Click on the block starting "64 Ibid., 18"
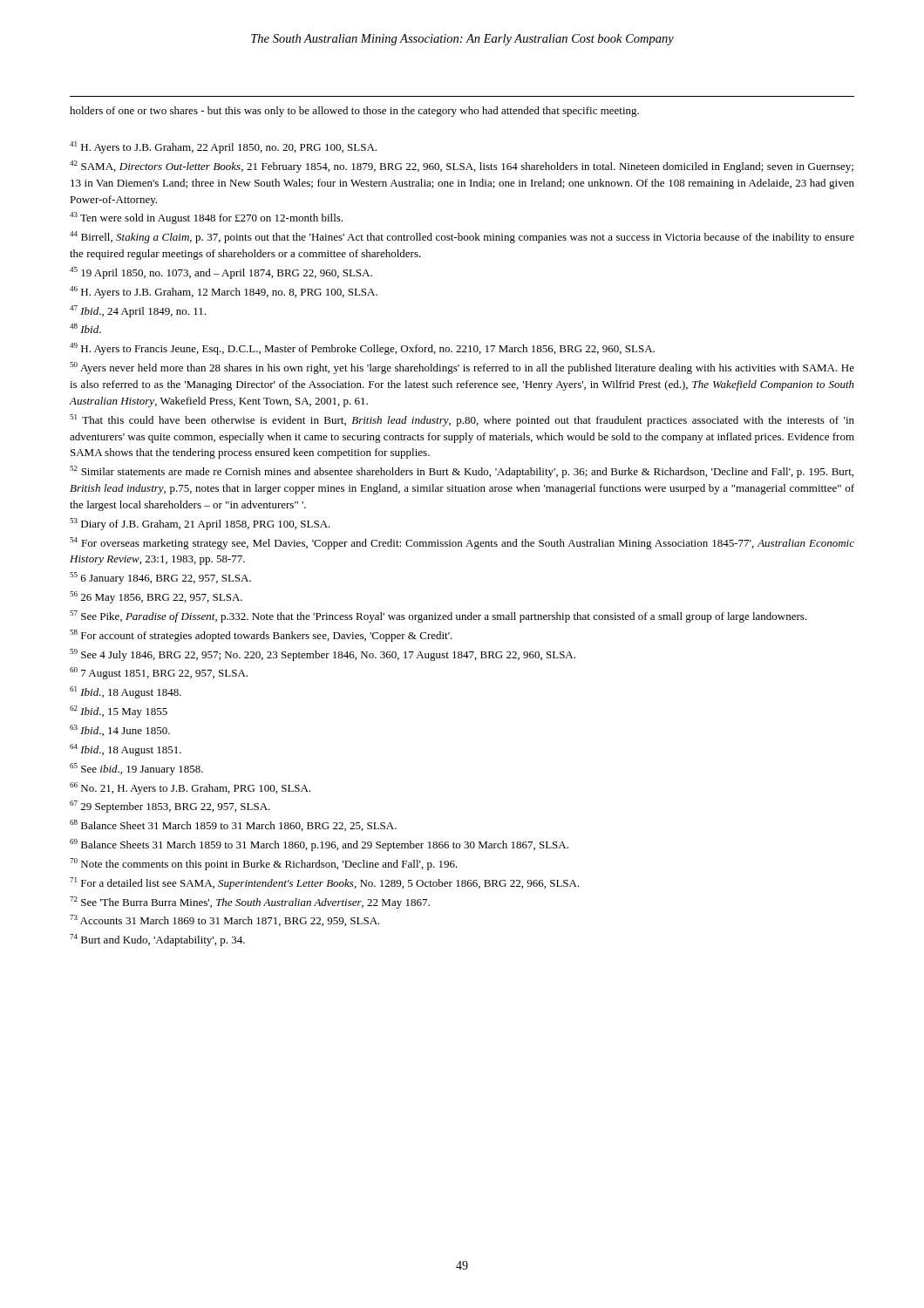This screenshot has width=924, height=1308. (x=126, y=749)
